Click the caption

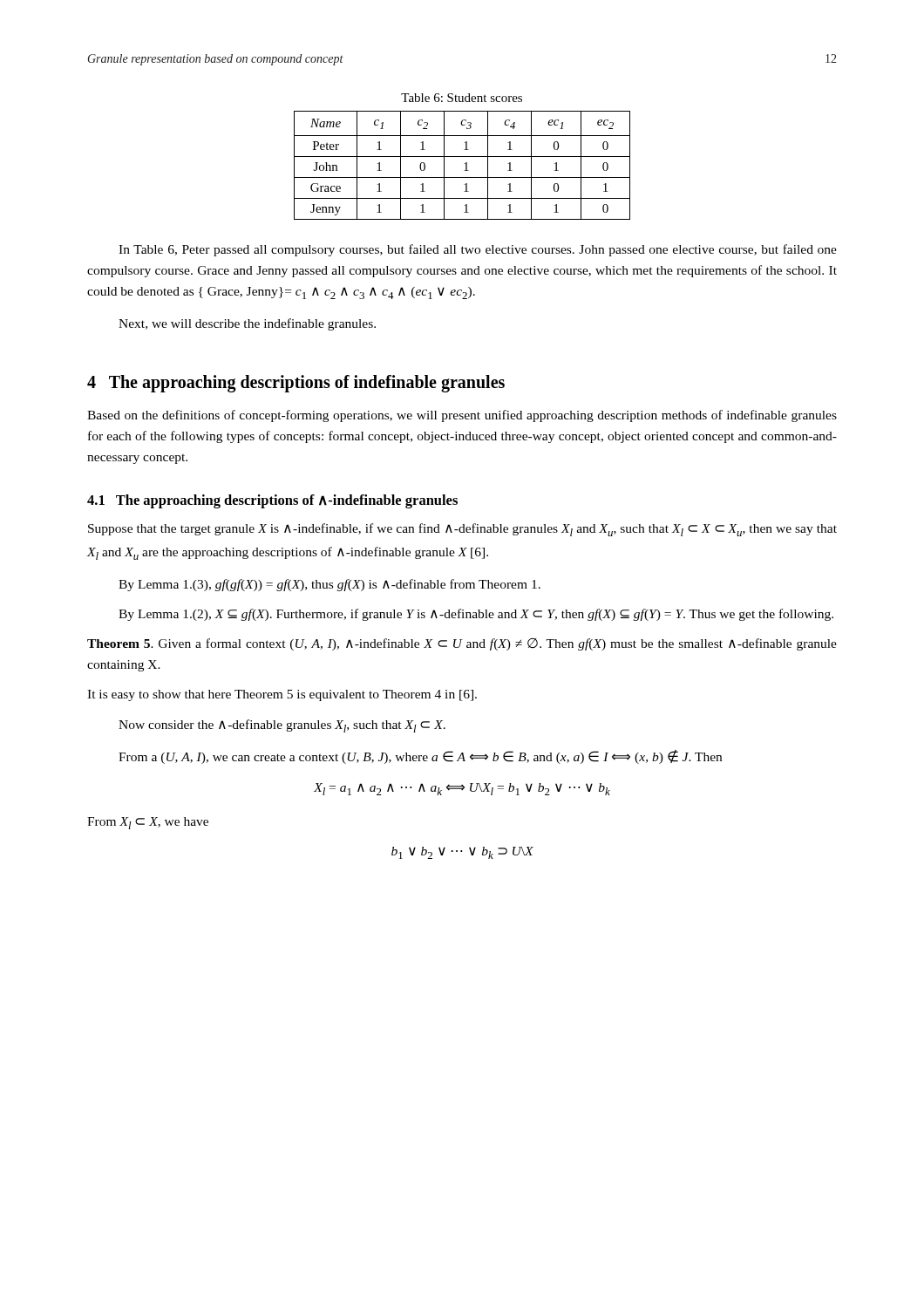462,98
